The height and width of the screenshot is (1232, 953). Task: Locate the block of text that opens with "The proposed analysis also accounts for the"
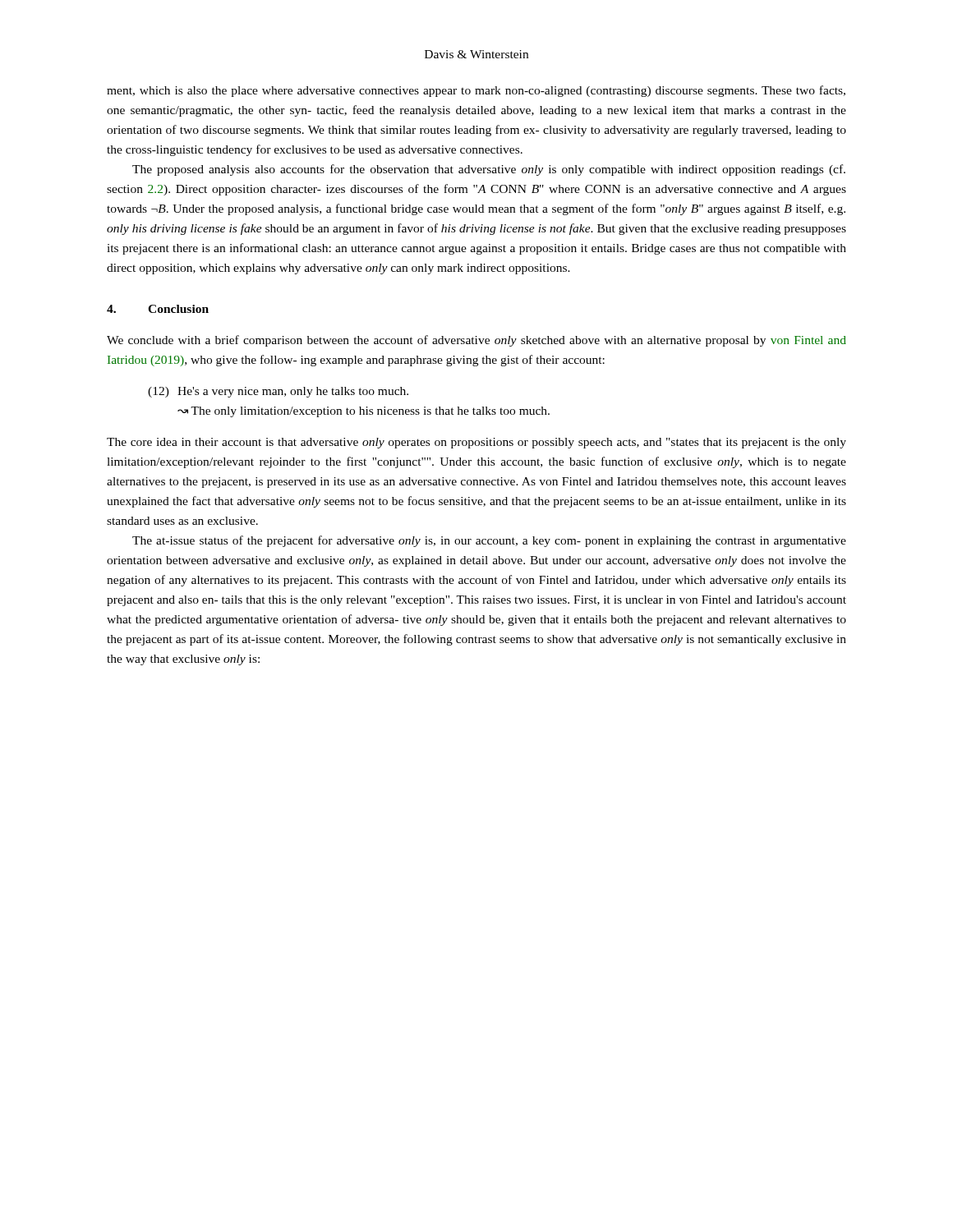(476, 219)
